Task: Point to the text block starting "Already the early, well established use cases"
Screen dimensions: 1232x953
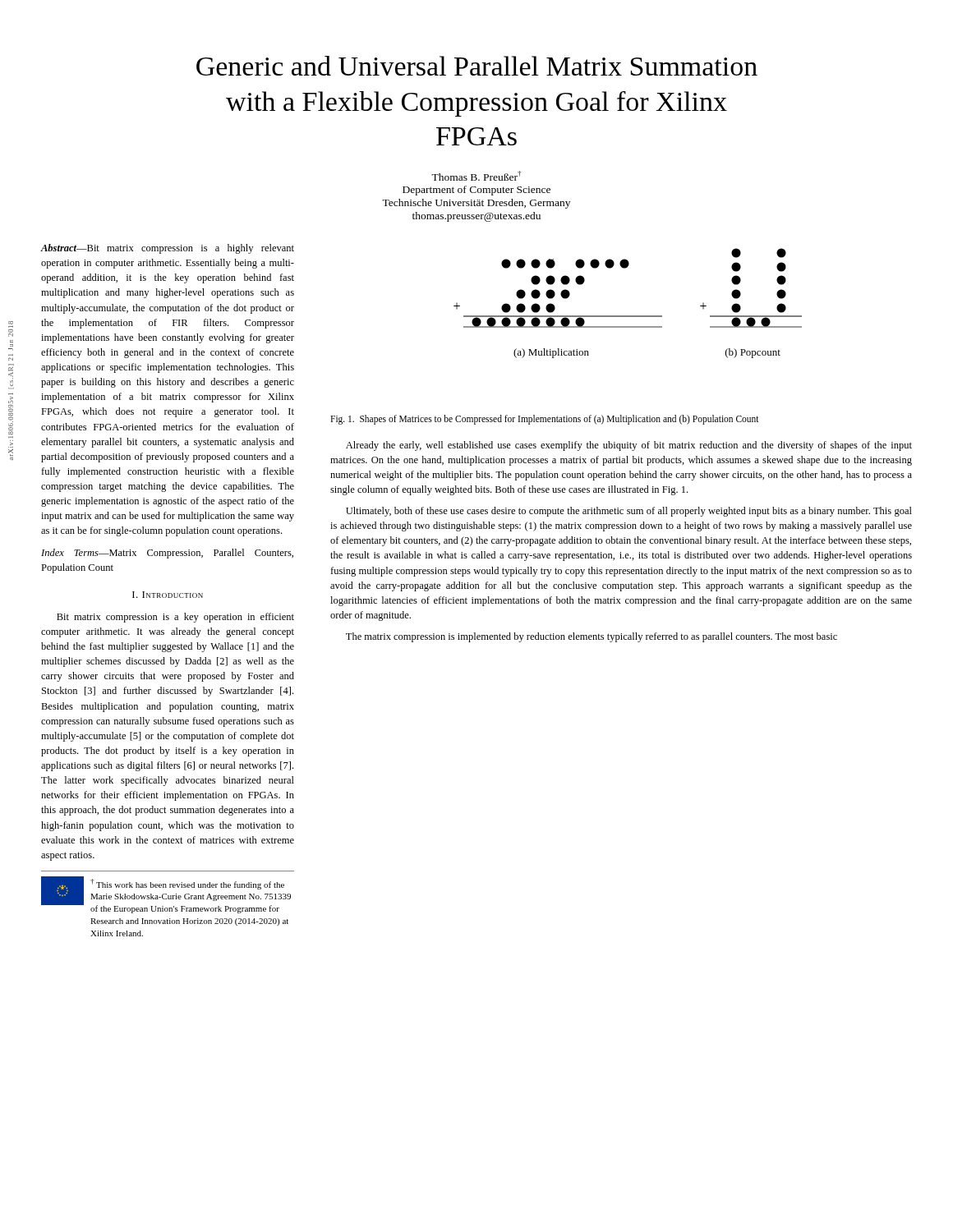Action: (621, 467)
